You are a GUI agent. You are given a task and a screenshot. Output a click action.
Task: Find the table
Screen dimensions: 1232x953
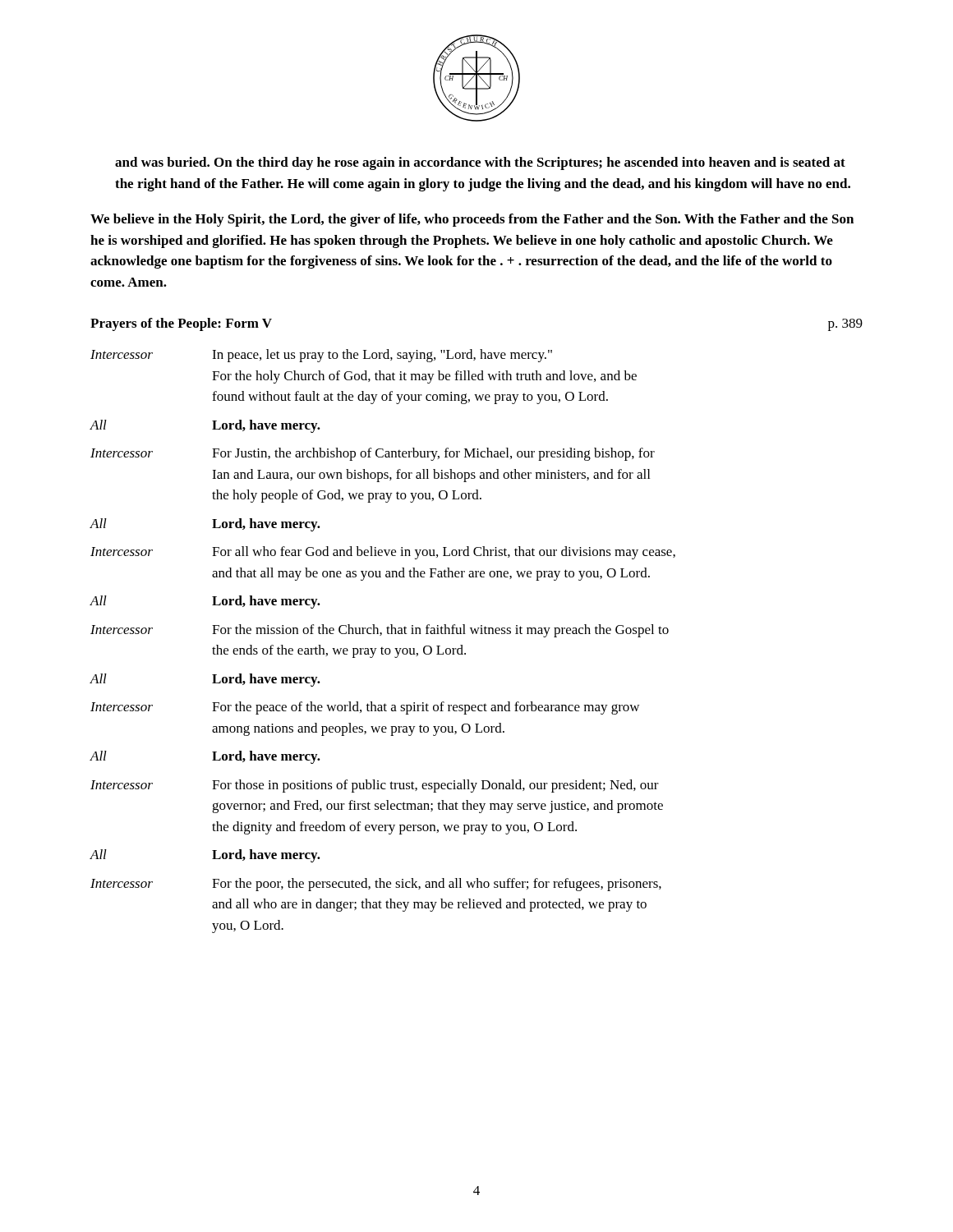point(476,641)
